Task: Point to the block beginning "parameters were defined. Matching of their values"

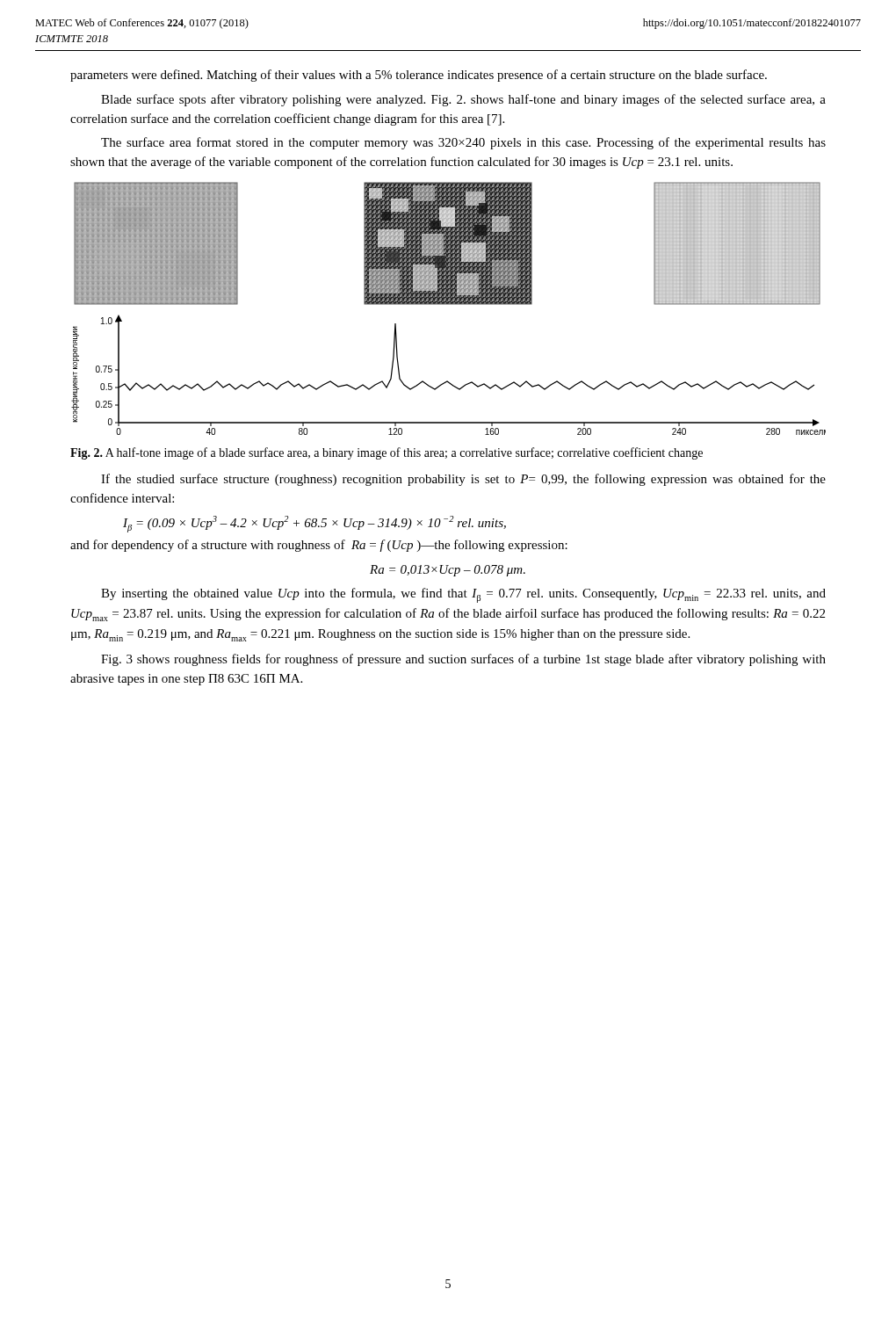Action: 419,75
